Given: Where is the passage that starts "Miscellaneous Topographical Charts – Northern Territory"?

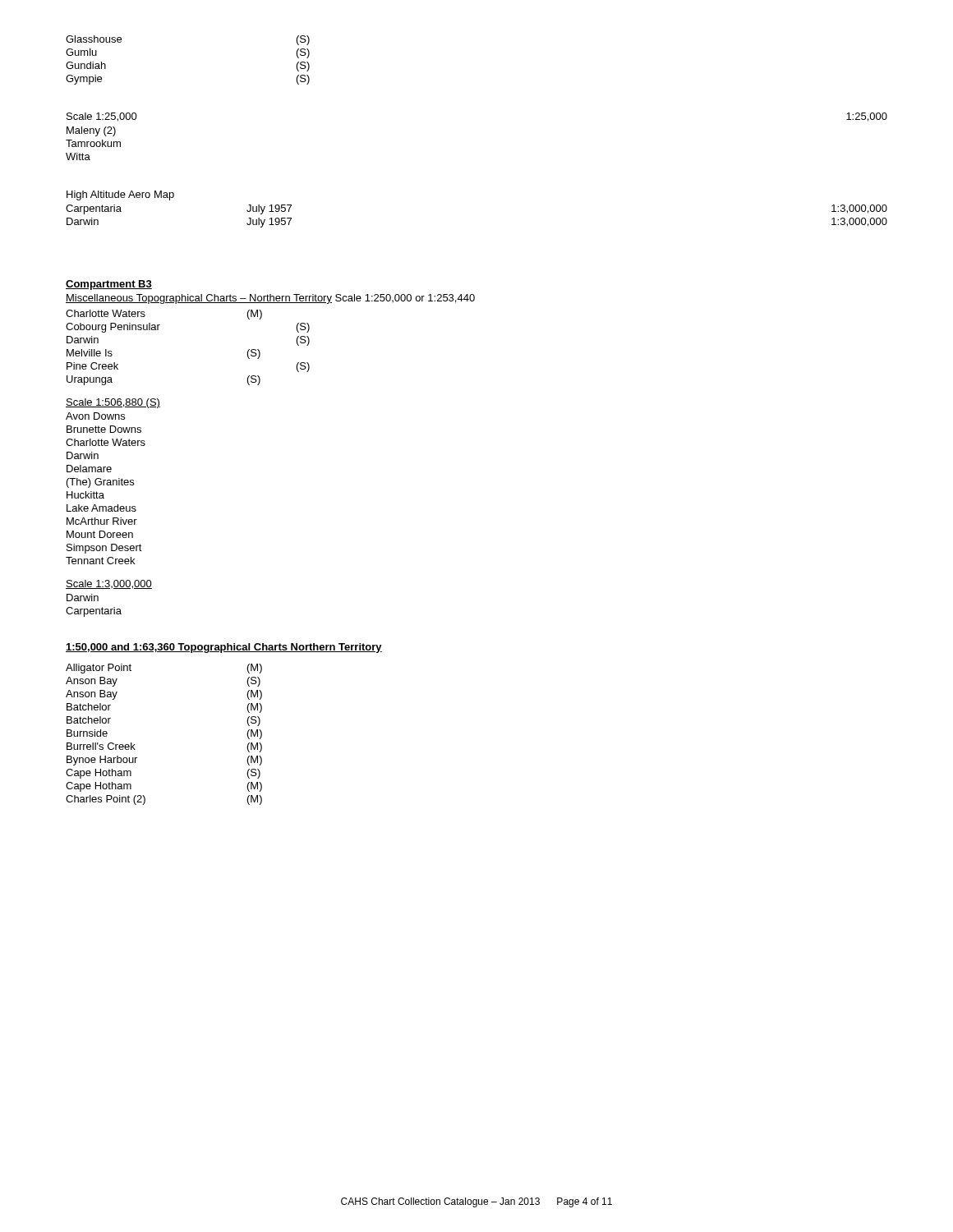Looking at the screenshot, I should (270, 298).
